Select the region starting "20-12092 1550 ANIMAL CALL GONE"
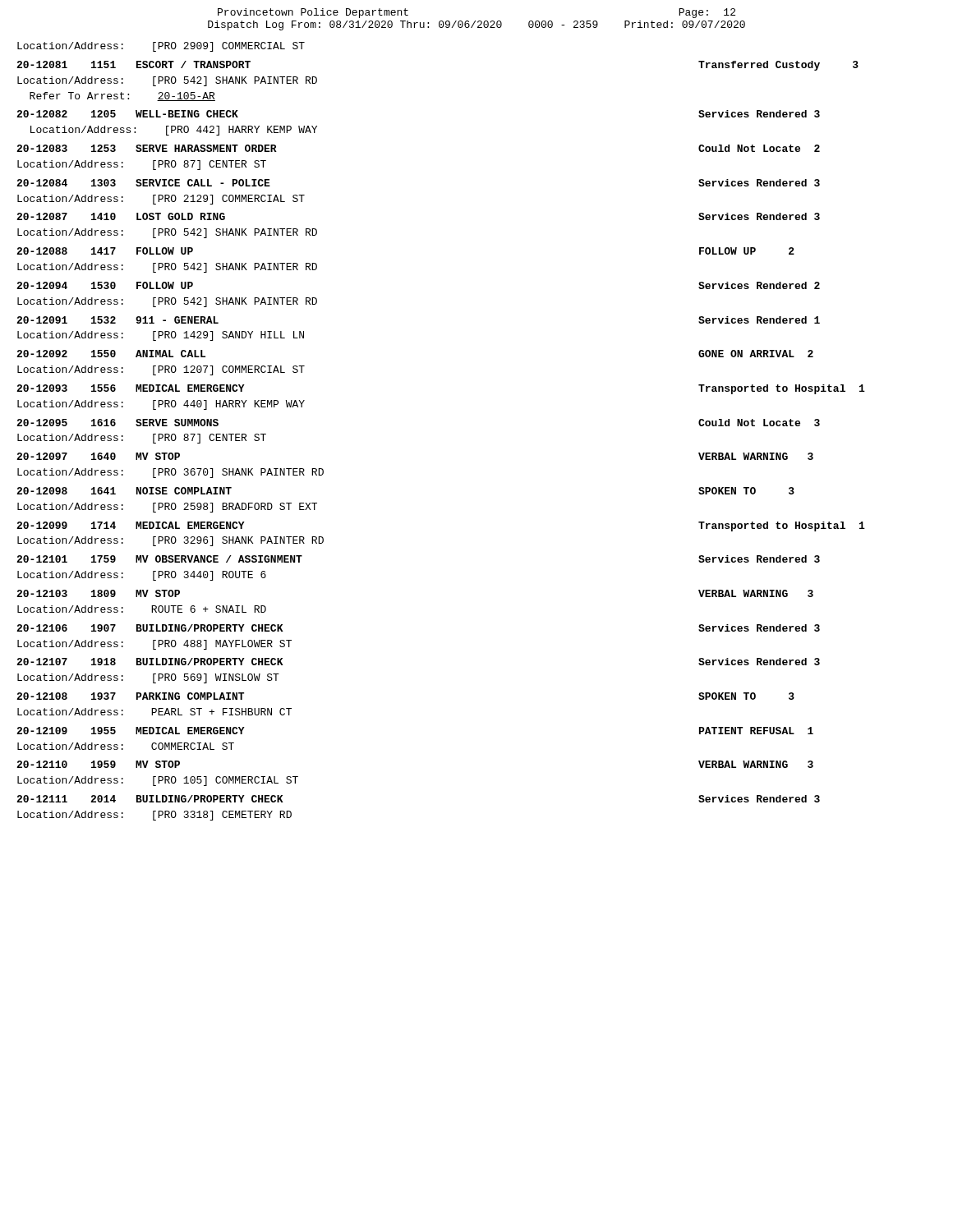953x1232 pixels. coord(39,354)
